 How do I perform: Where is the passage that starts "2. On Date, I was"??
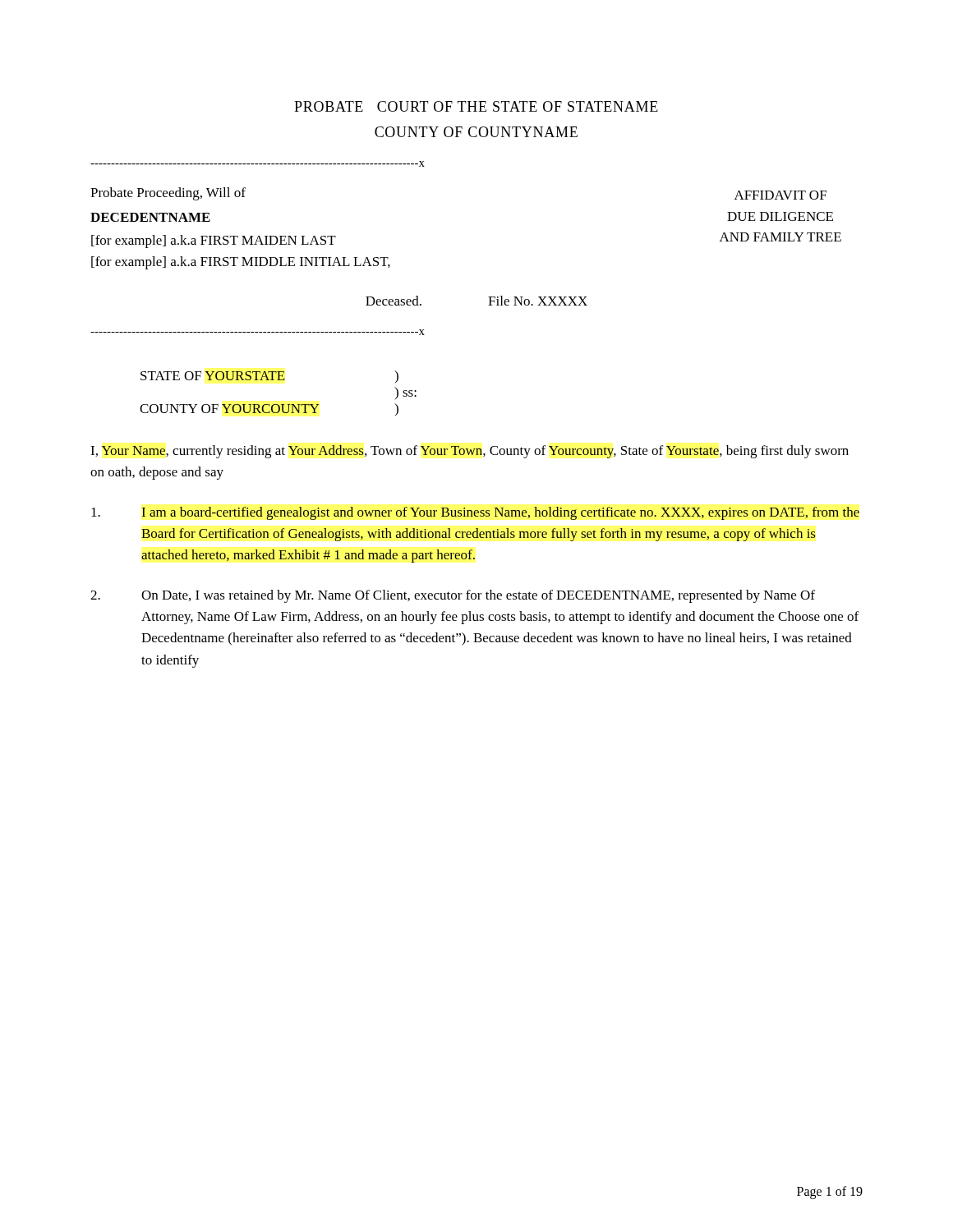coord(476,628)
